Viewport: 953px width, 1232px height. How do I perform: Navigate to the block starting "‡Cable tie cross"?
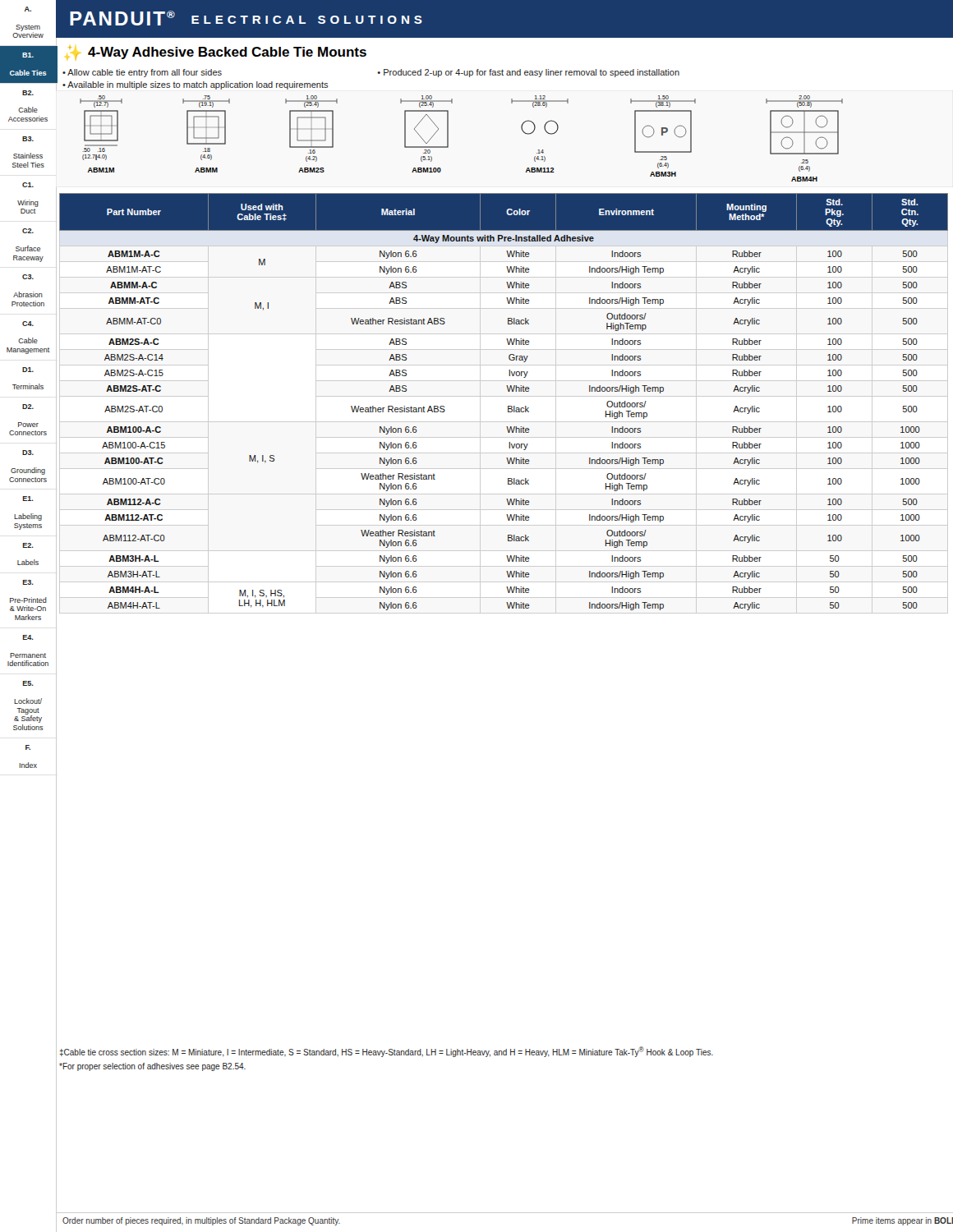click(504, 1059)
